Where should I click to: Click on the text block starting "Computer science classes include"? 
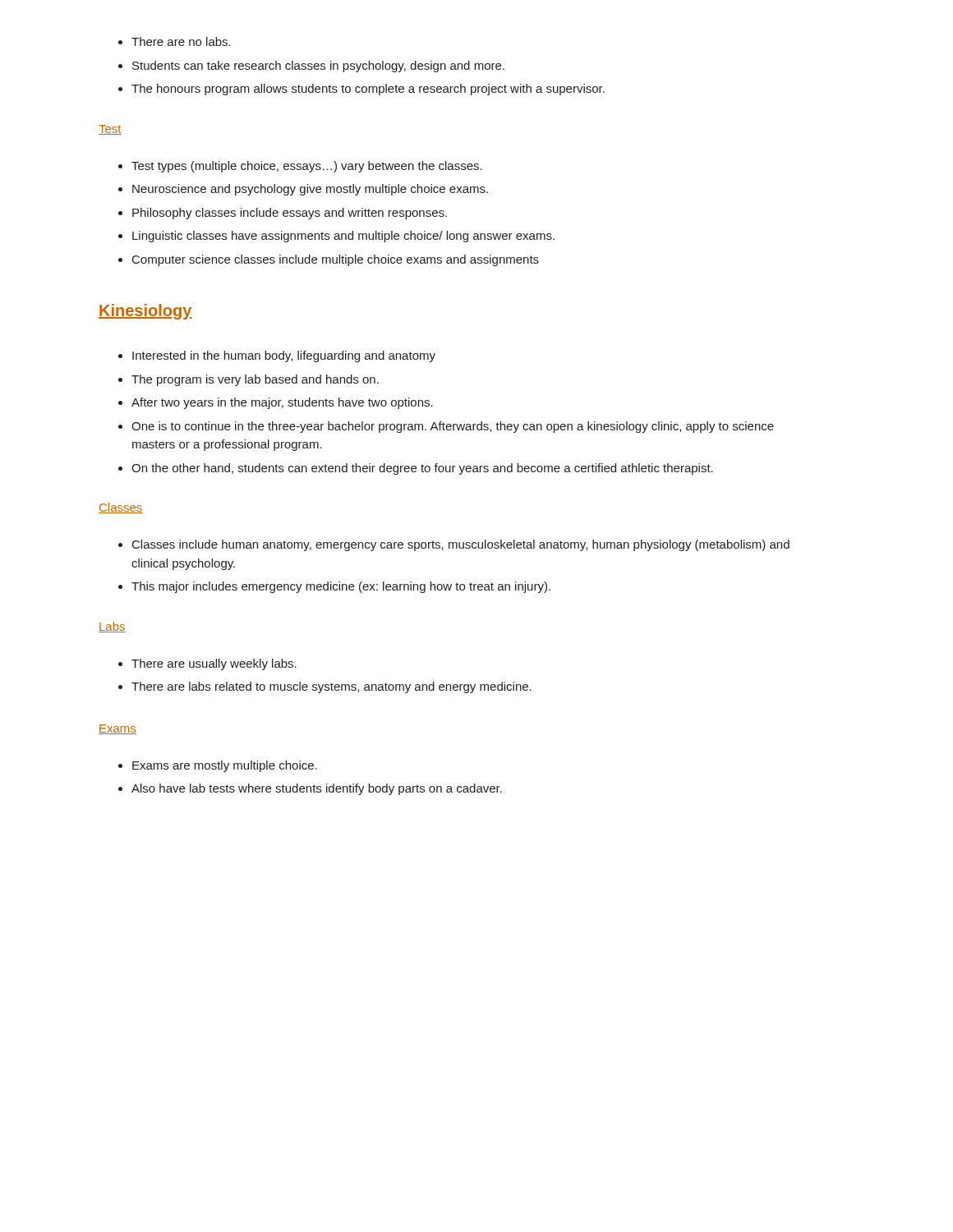(456, 259)
